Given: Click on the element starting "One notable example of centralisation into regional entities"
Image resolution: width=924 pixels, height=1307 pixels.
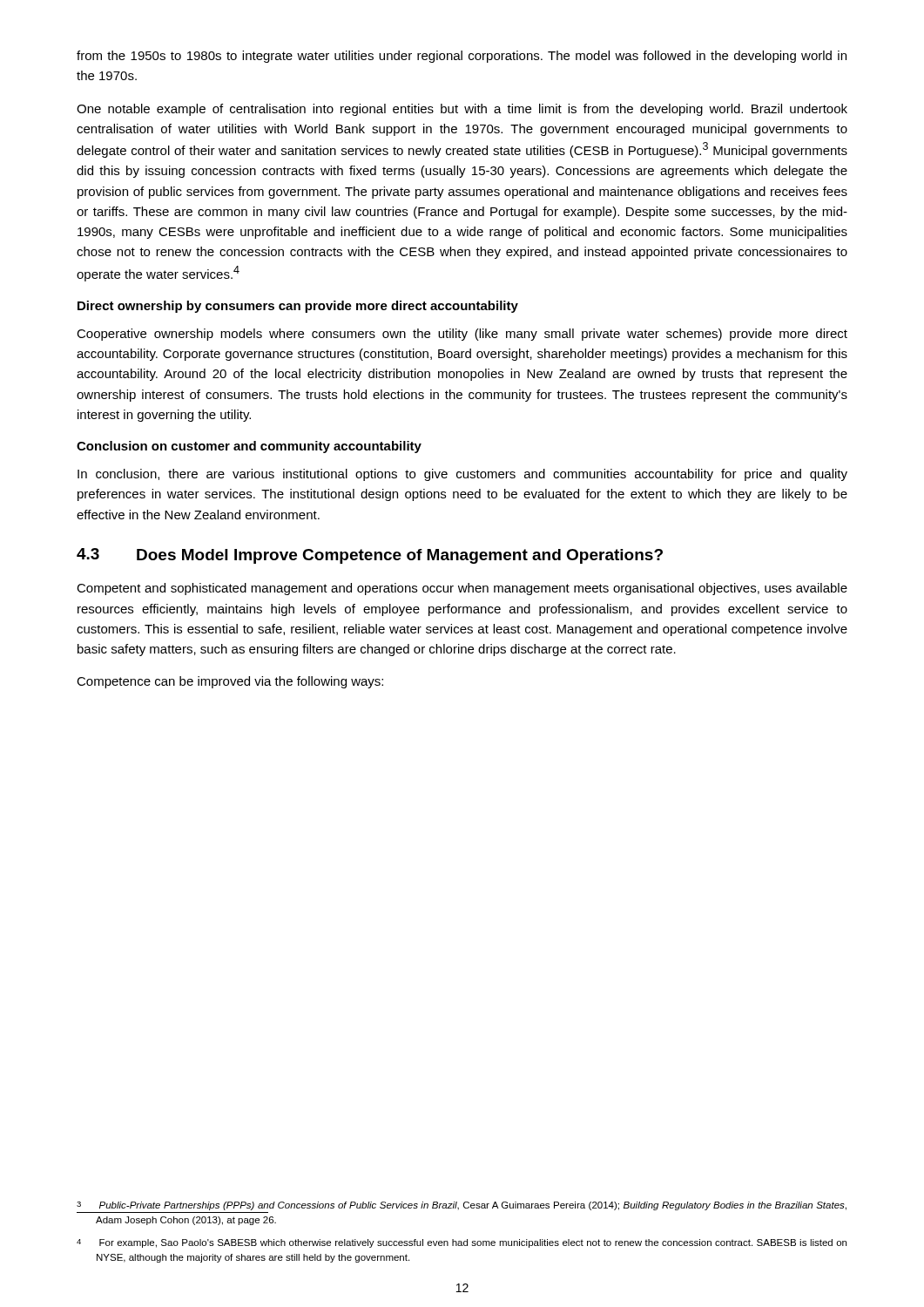Looking at the screenshot, I should (x=462, y=191).
